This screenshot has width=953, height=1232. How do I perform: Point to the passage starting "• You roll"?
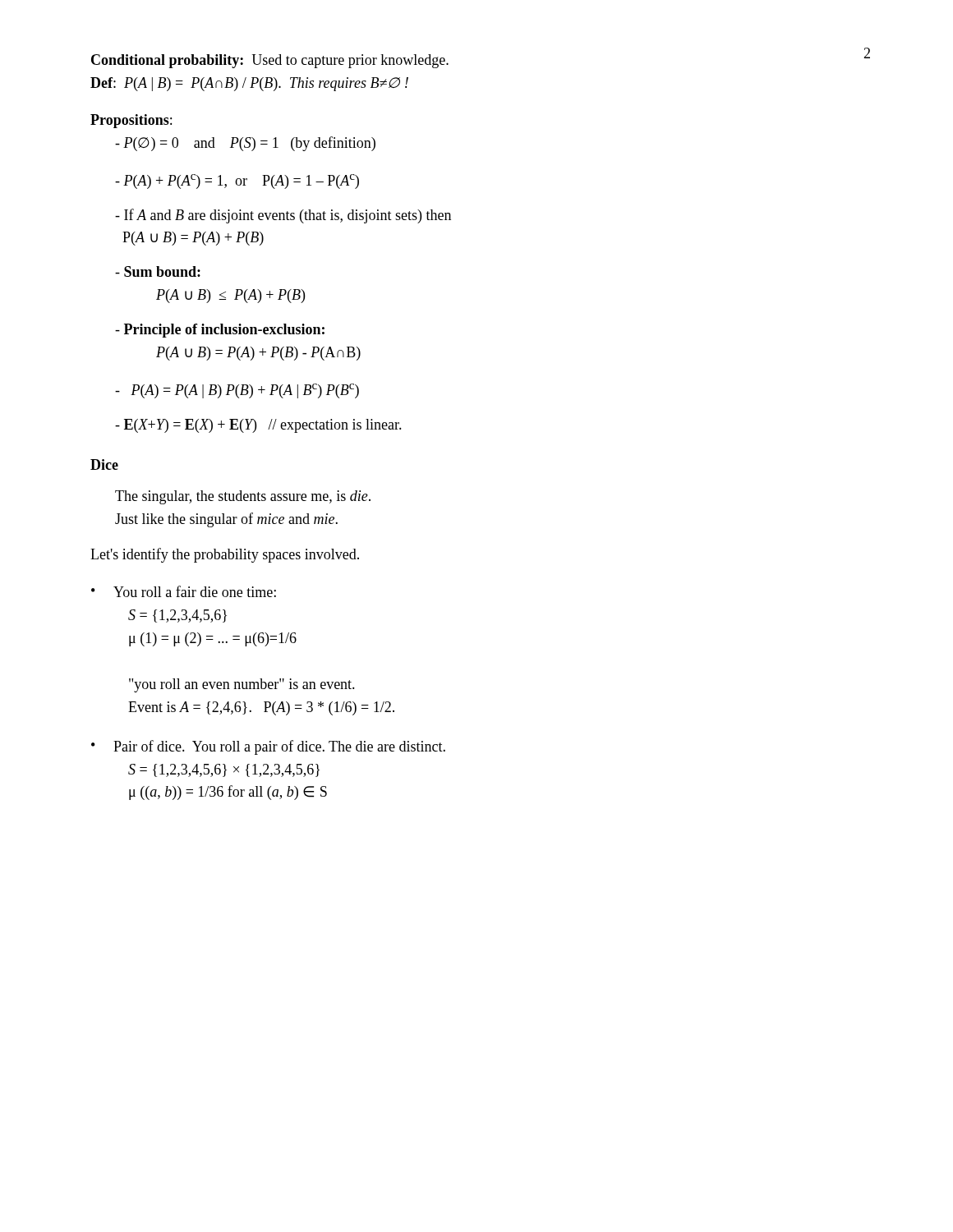tap(184, 591)
